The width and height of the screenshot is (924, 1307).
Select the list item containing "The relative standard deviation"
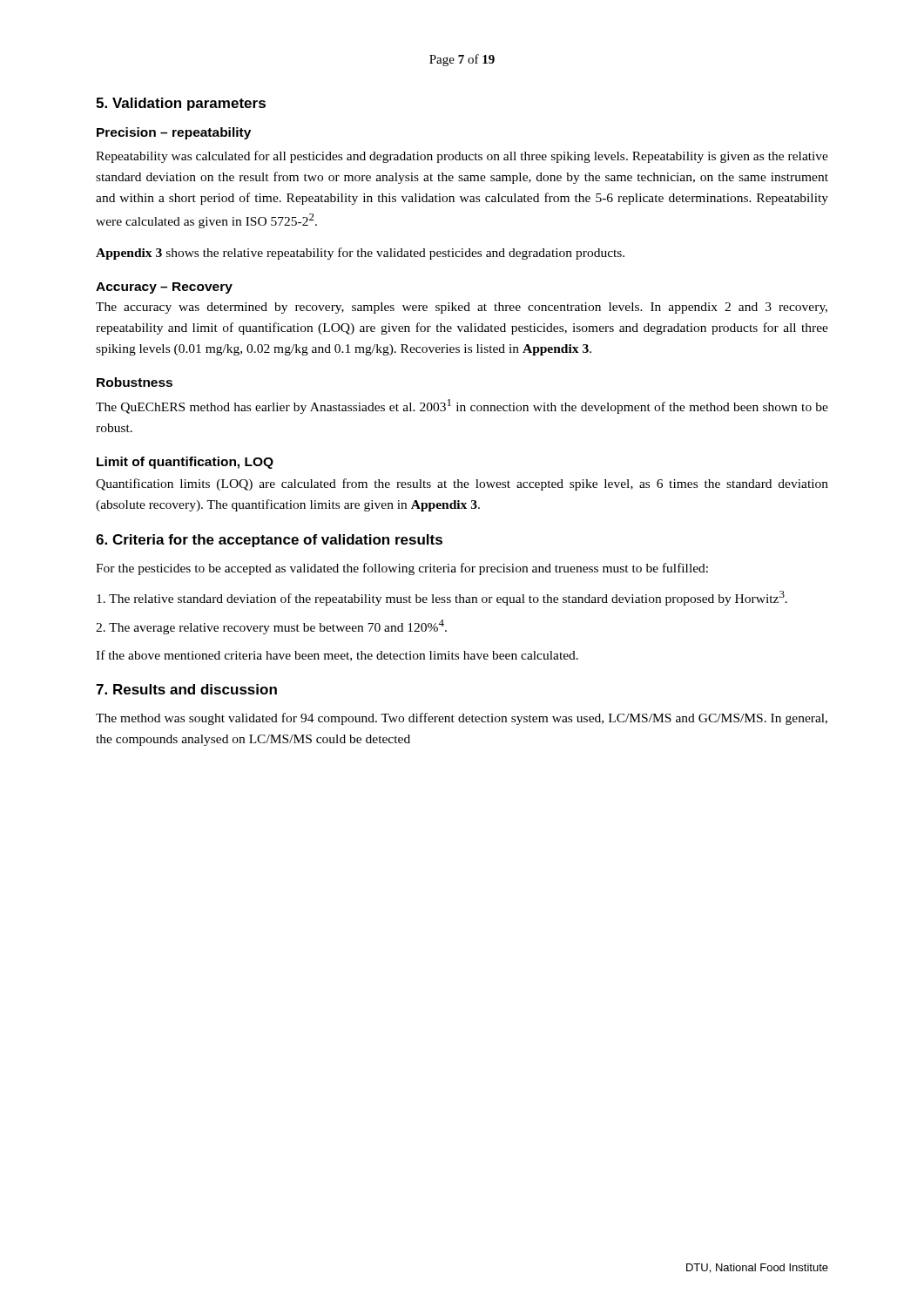pyautogui.click(x=442, y=596)
